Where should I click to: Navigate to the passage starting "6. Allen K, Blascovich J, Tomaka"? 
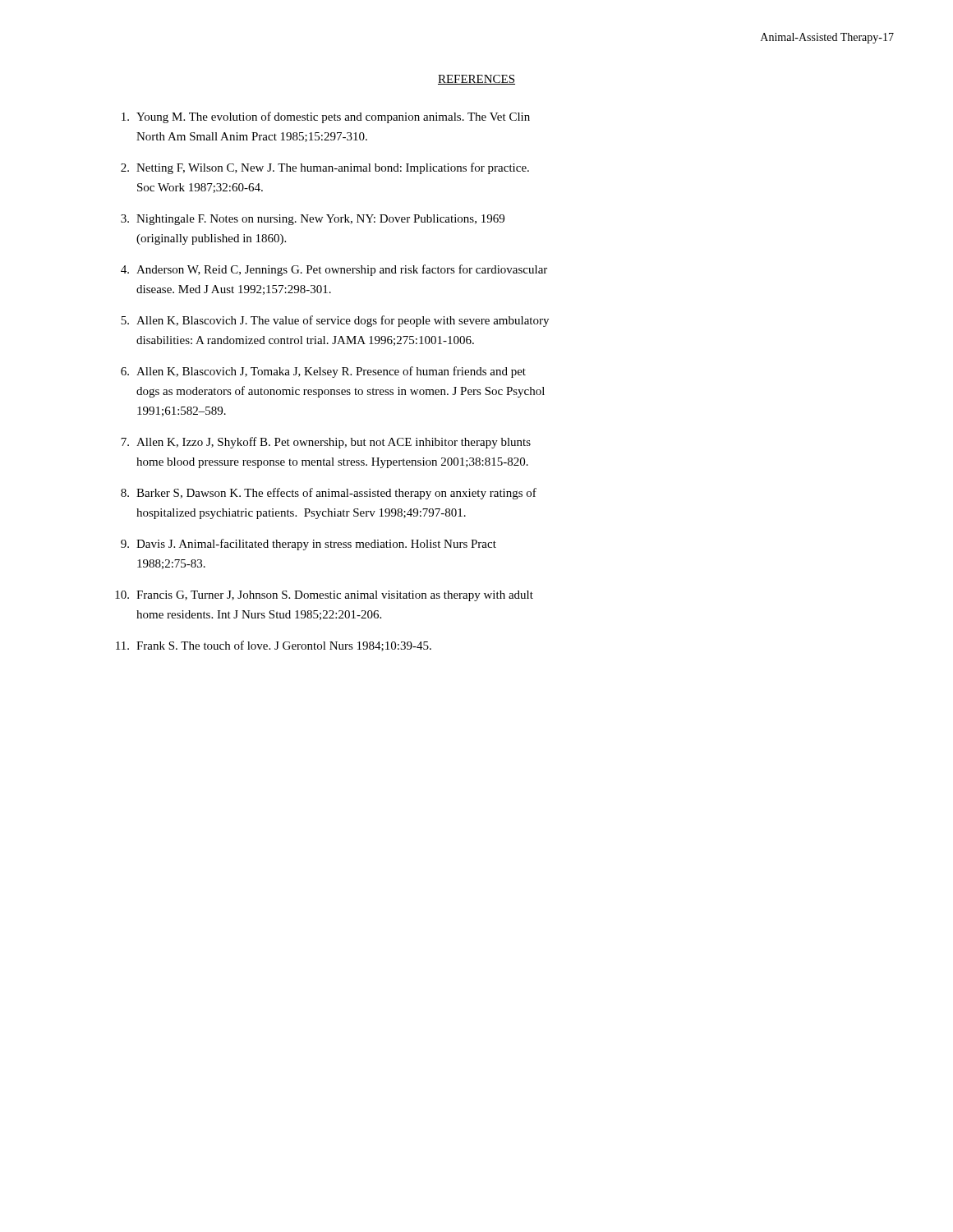(x=485, y=391)
